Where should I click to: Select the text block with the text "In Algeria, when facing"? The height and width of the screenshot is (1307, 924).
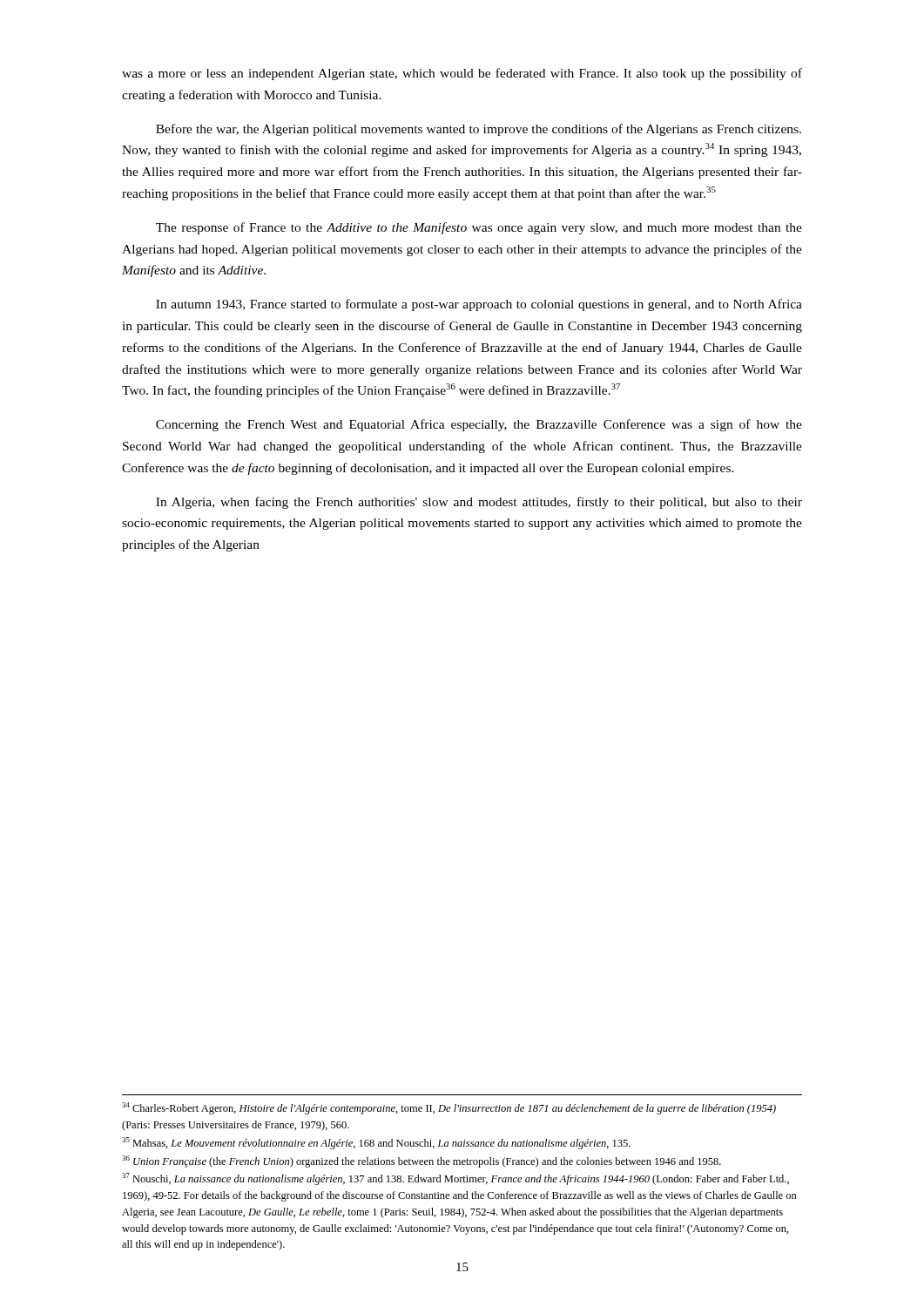click(x=462, y=523)
